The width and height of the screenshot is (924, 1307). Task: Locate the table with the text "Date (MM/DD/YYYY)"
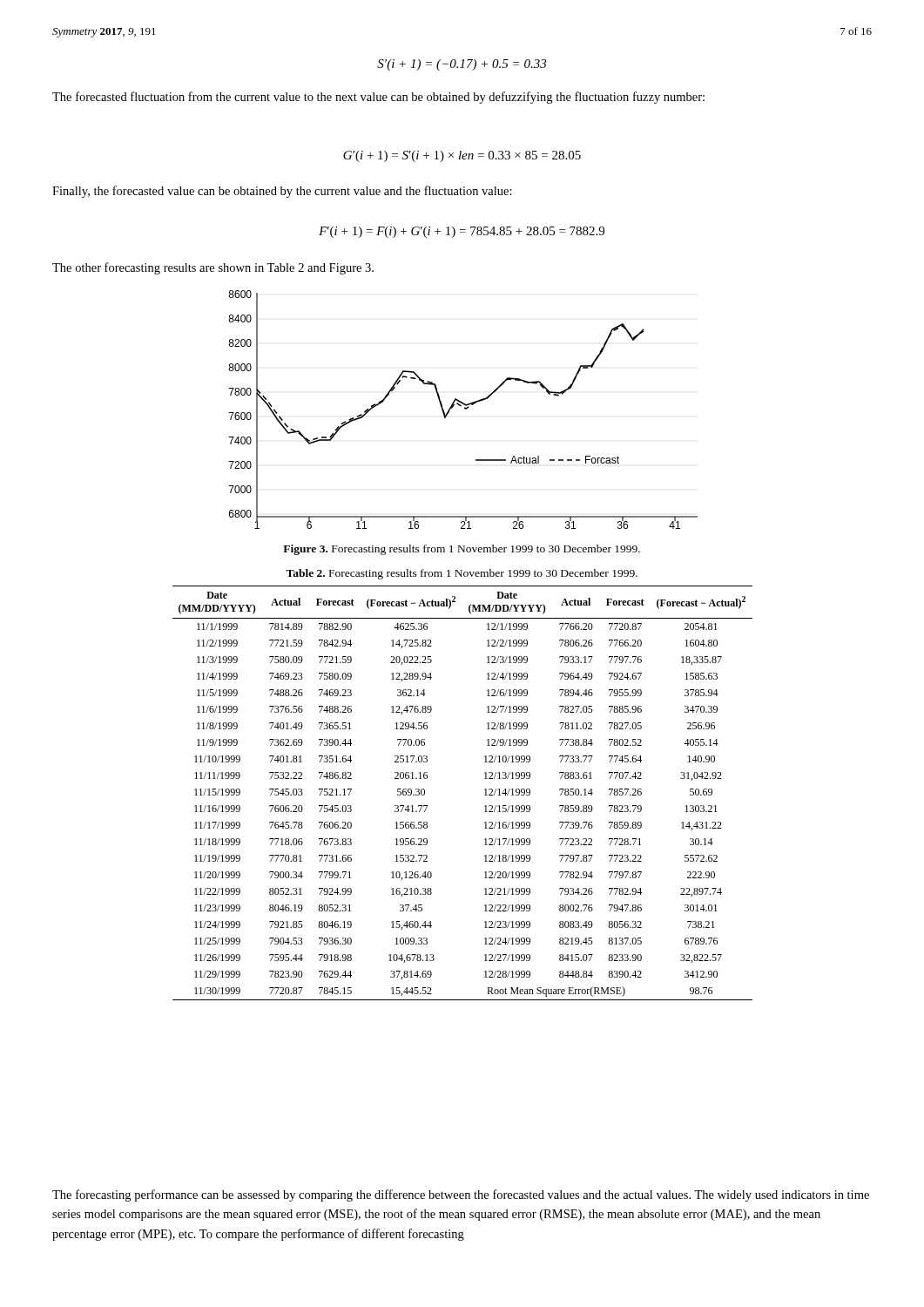pos(462,793)
